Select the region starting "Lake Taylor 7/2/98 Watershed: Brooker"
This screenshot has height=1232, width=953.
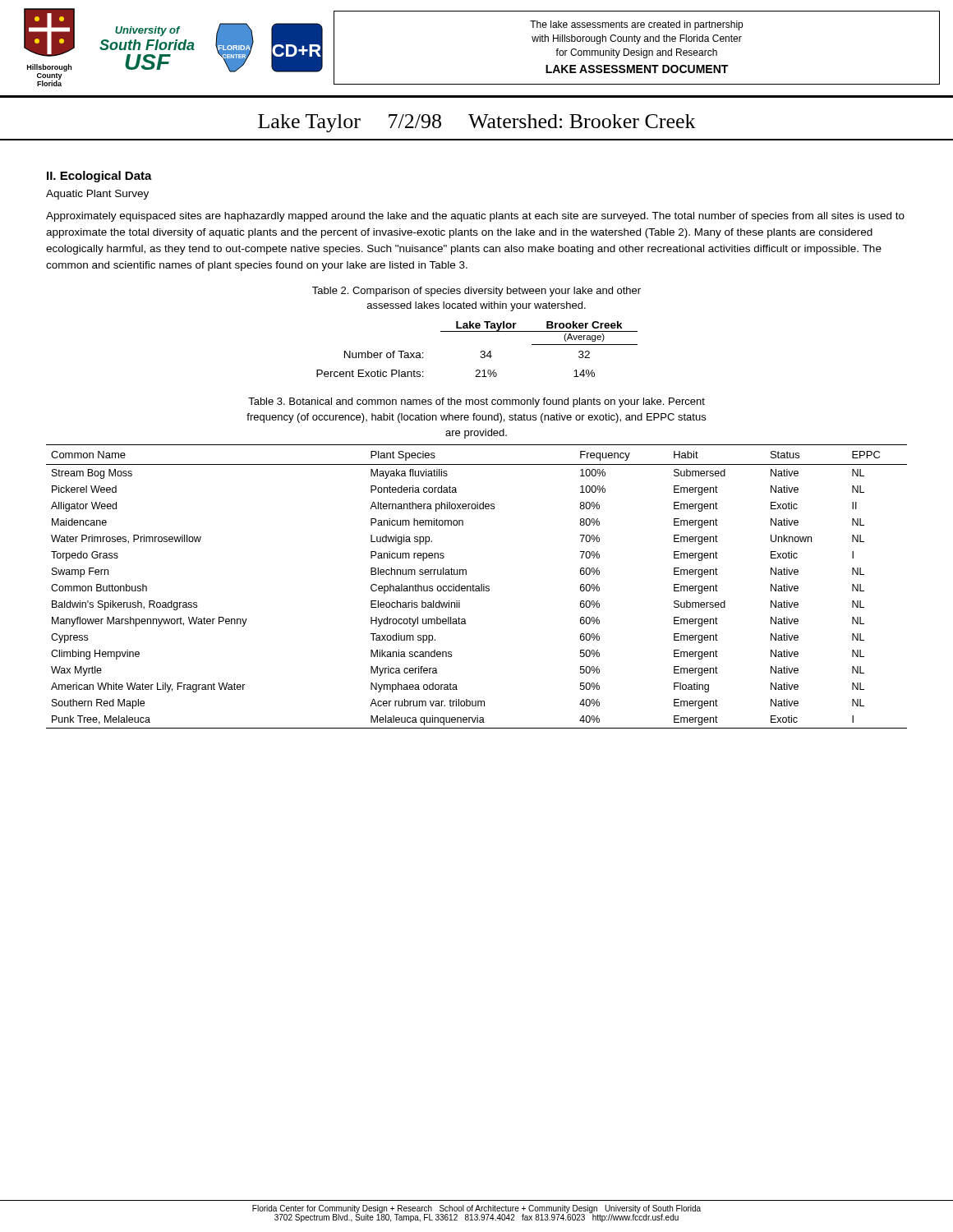coord(476,121)
